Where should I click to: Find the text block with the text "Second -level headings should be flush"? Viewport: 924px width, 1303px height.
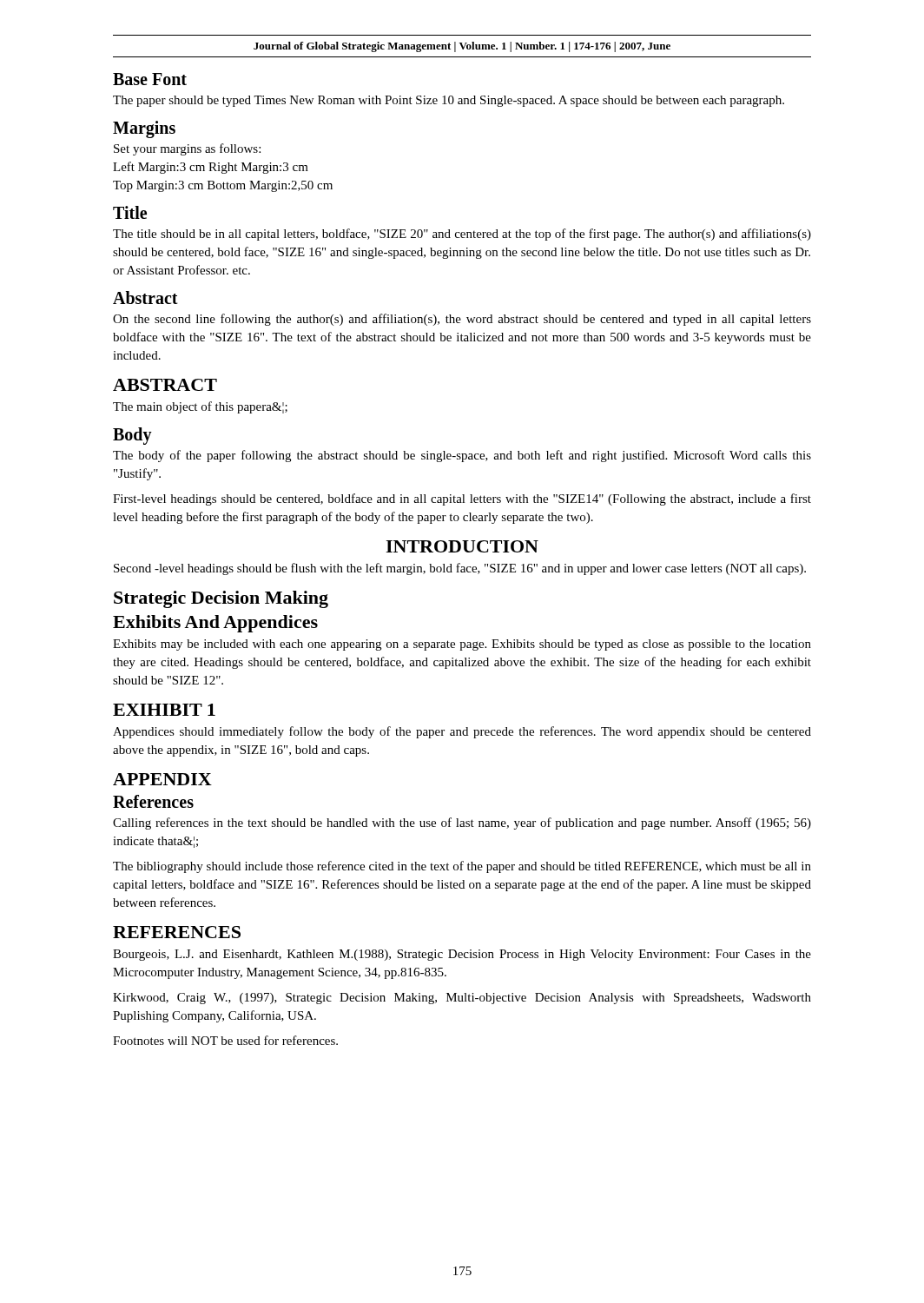(x=460, y=568)
